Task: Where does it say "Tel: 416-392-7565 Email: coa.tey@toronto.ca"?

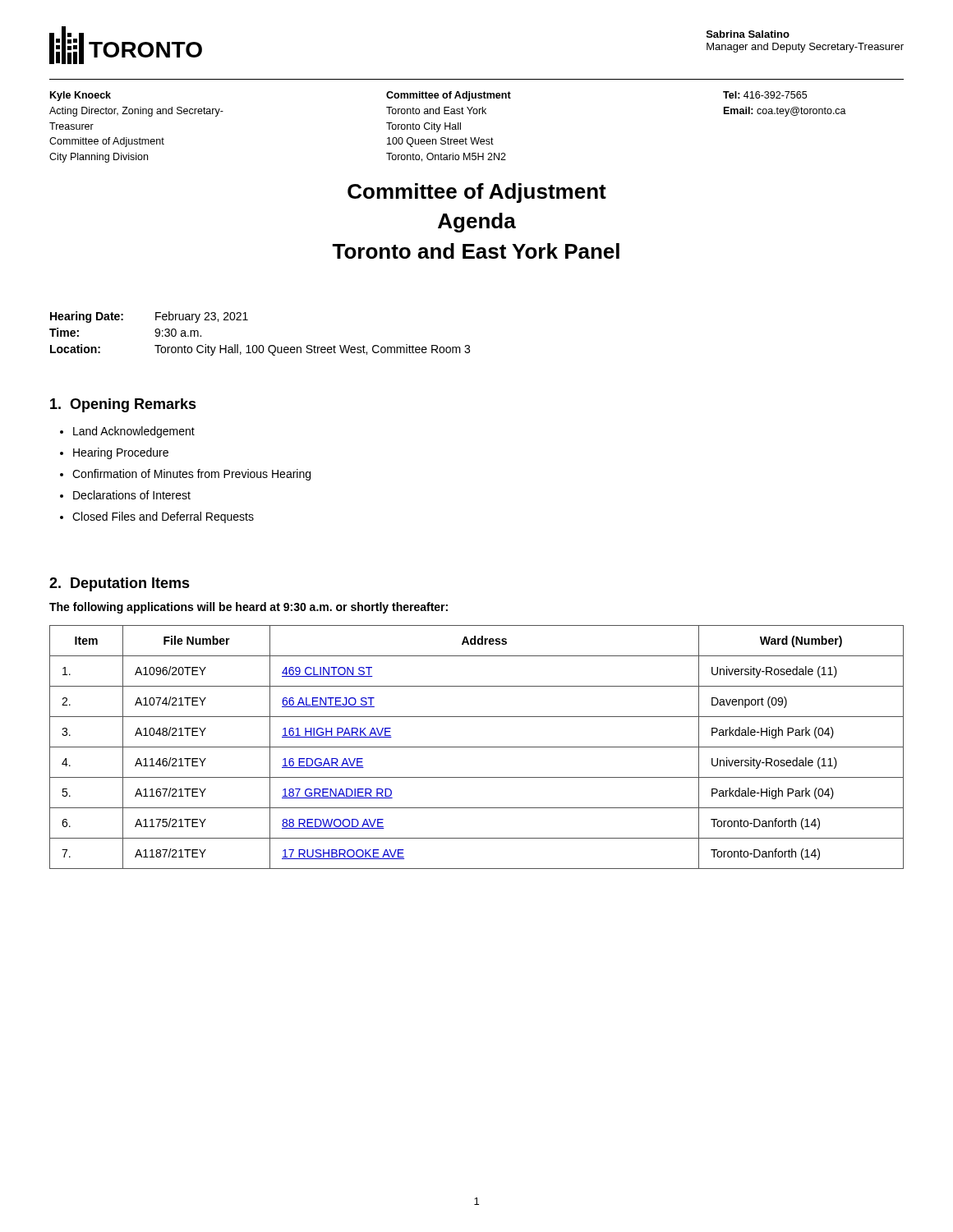Action: [x=813, y=103]
